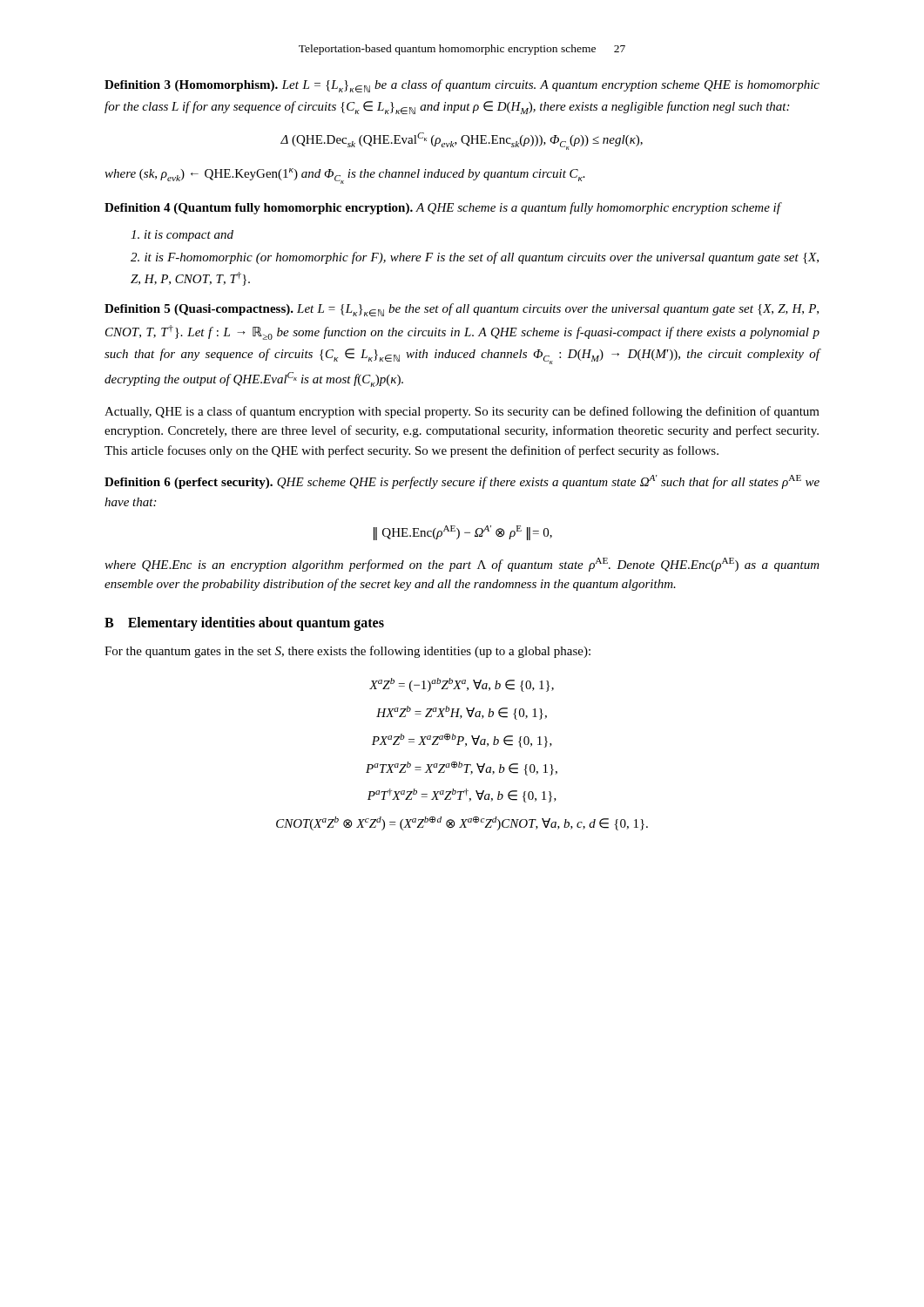Find the element starting "B Elementary identities about quantum gates"
The width and height of the screenshot is (924, 1307).
244,622
